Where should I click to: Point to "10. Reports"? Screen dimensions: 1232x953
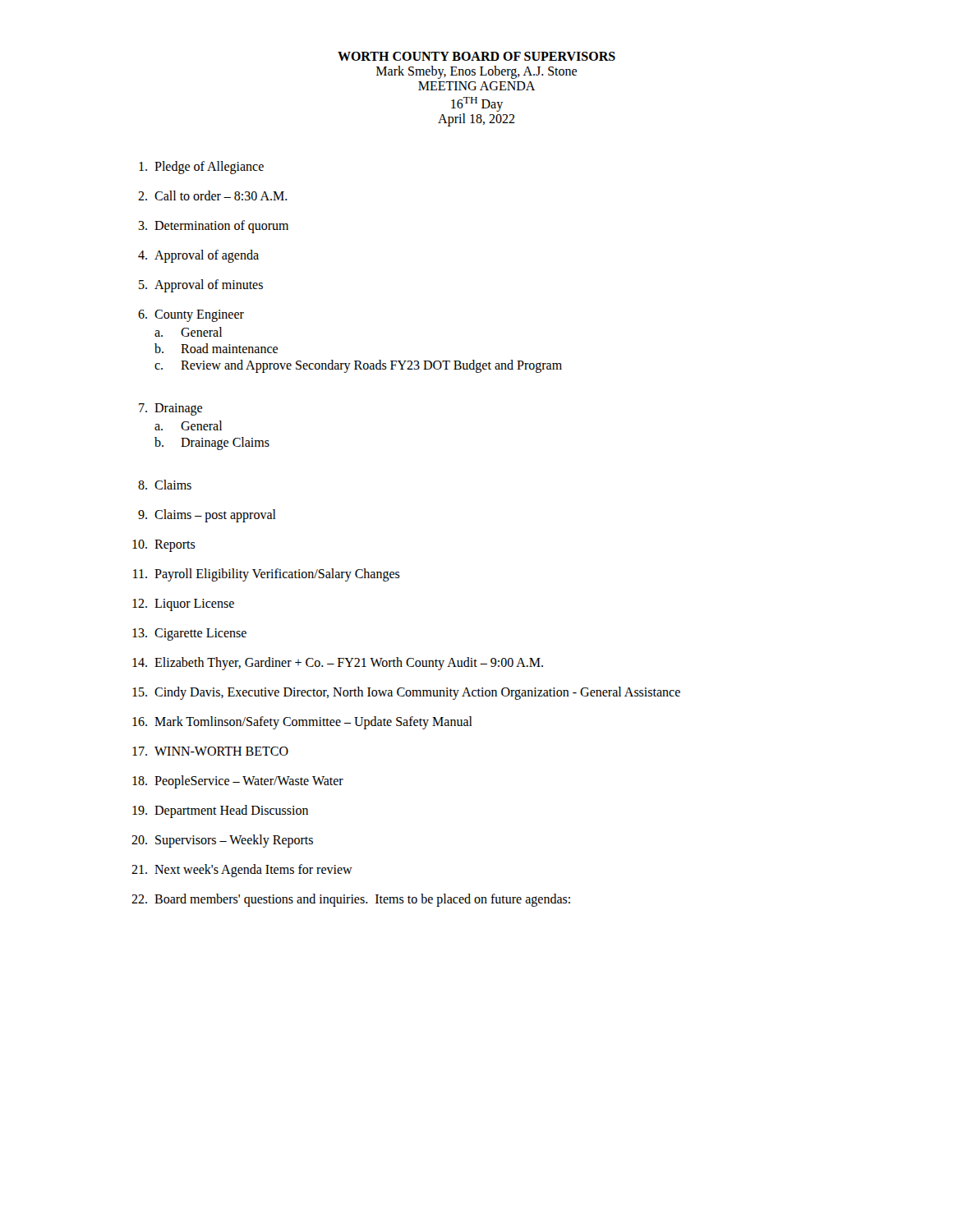click(164, 546)
